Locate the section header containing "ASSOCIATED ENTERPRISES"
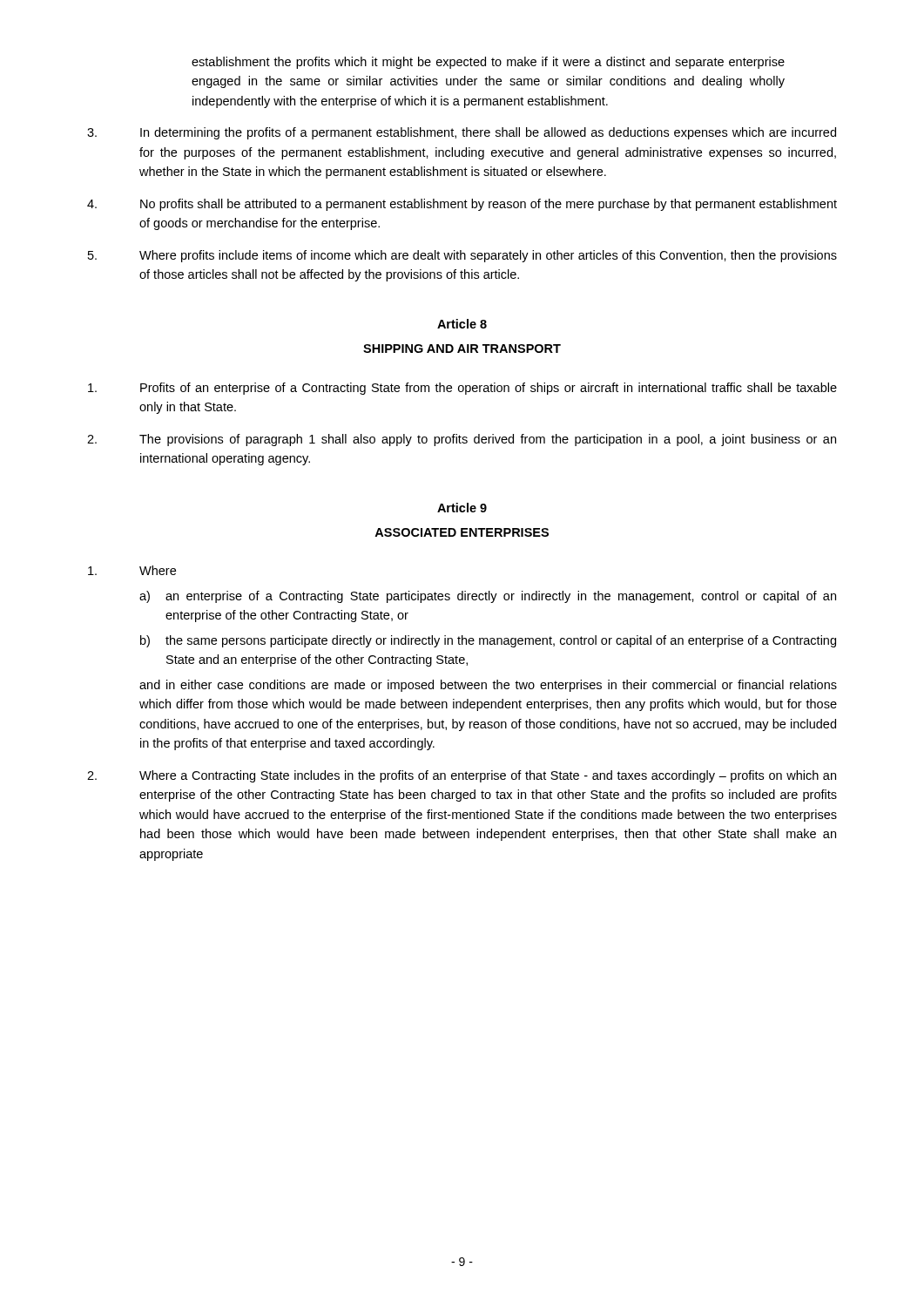Screen dimensions: 1307x924 click(x=462, y=532)
